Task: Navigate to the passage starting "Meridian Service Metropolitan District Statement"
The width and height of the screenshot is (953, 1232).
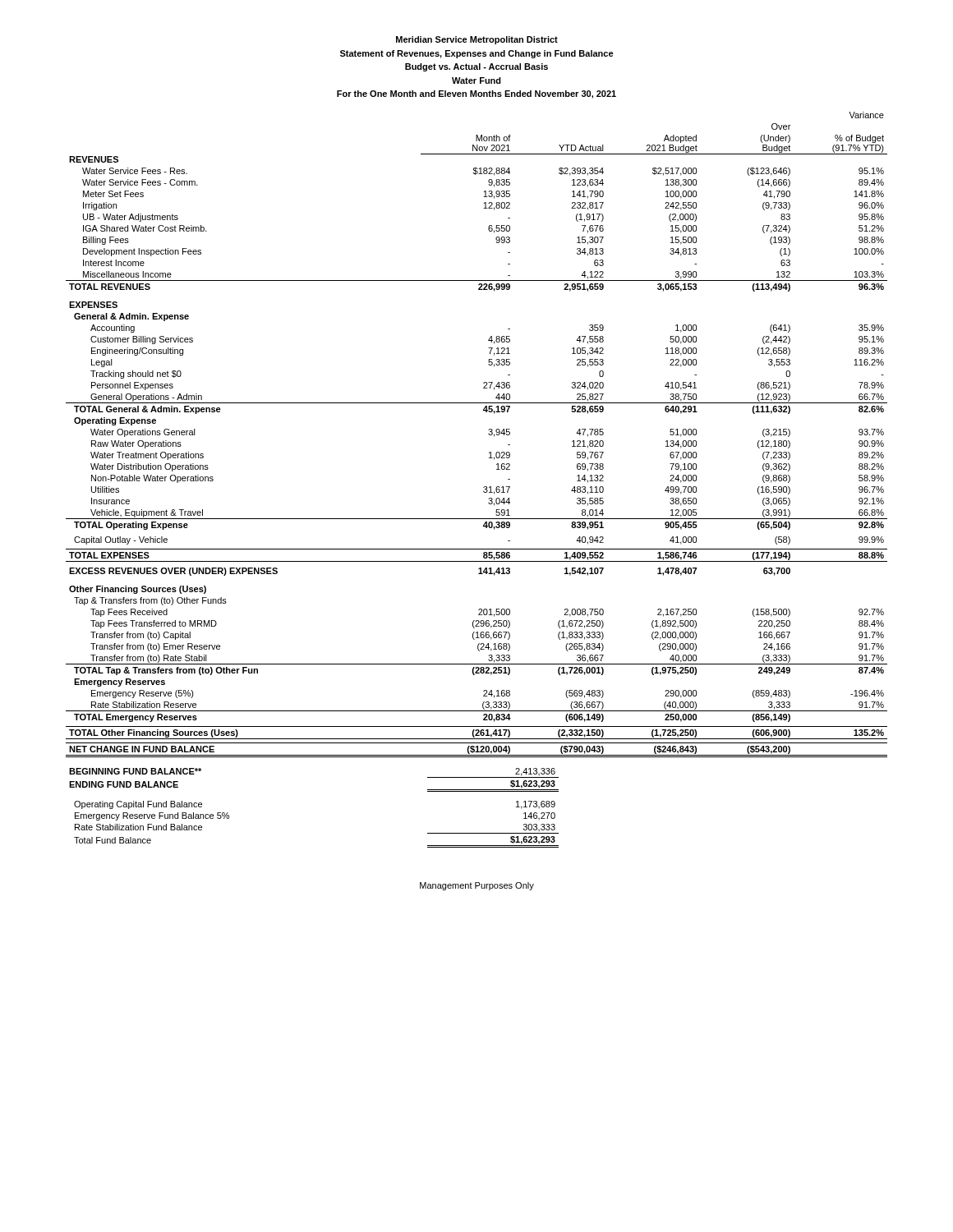Action: [476, 67]
